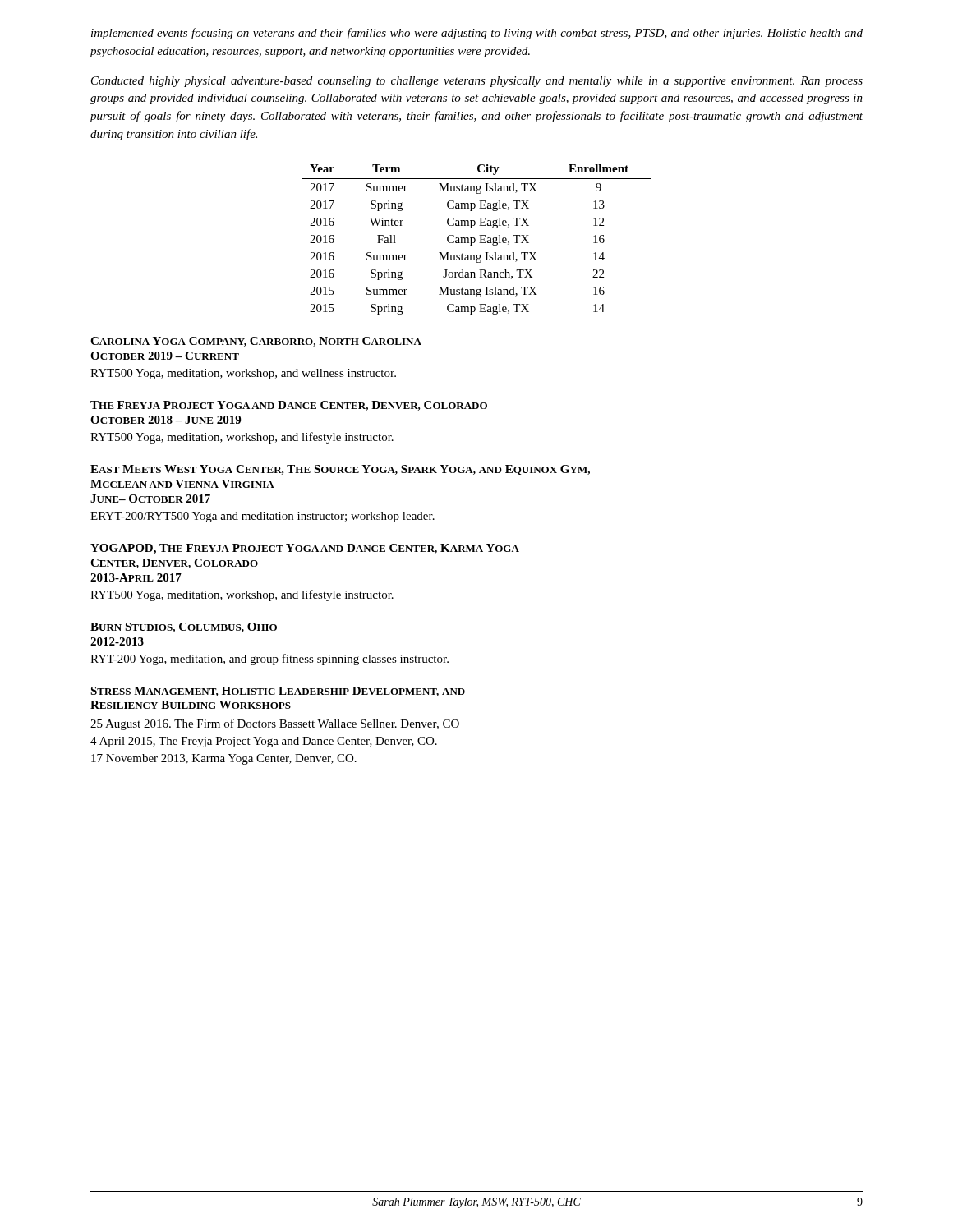Find "BURN STUDIOS, COLUMBUS, OHIO" on this page
Screen dimensions: 1232x953
[184, 627]
